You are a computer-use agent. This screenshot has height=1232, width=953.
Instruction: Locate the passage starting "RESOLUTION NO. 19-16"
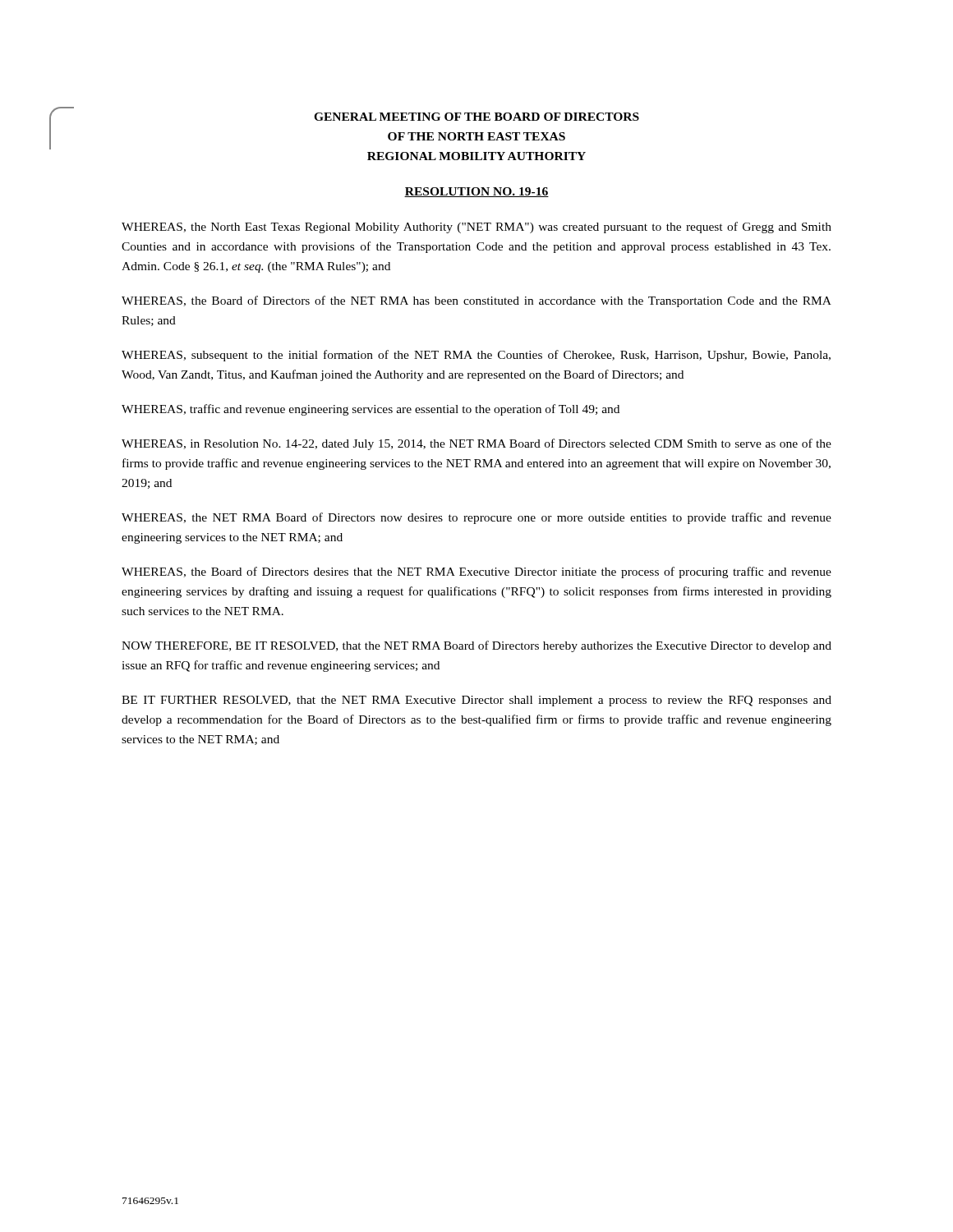pyautogui.click(x=476, y=191)
